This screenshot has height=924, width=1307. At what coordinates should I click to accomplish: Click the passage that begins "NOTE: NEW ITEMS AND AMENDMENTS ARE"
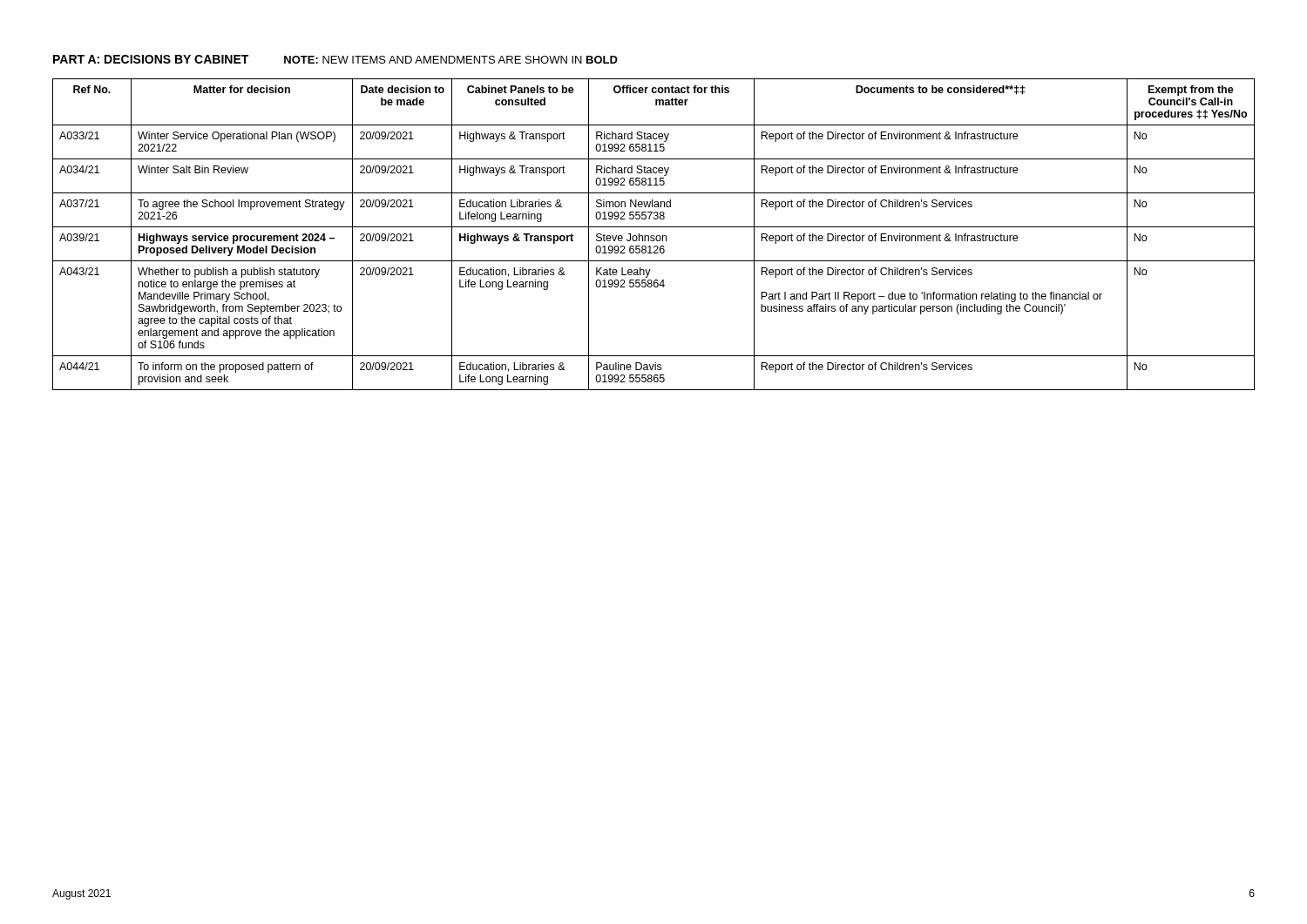point(451,60)
